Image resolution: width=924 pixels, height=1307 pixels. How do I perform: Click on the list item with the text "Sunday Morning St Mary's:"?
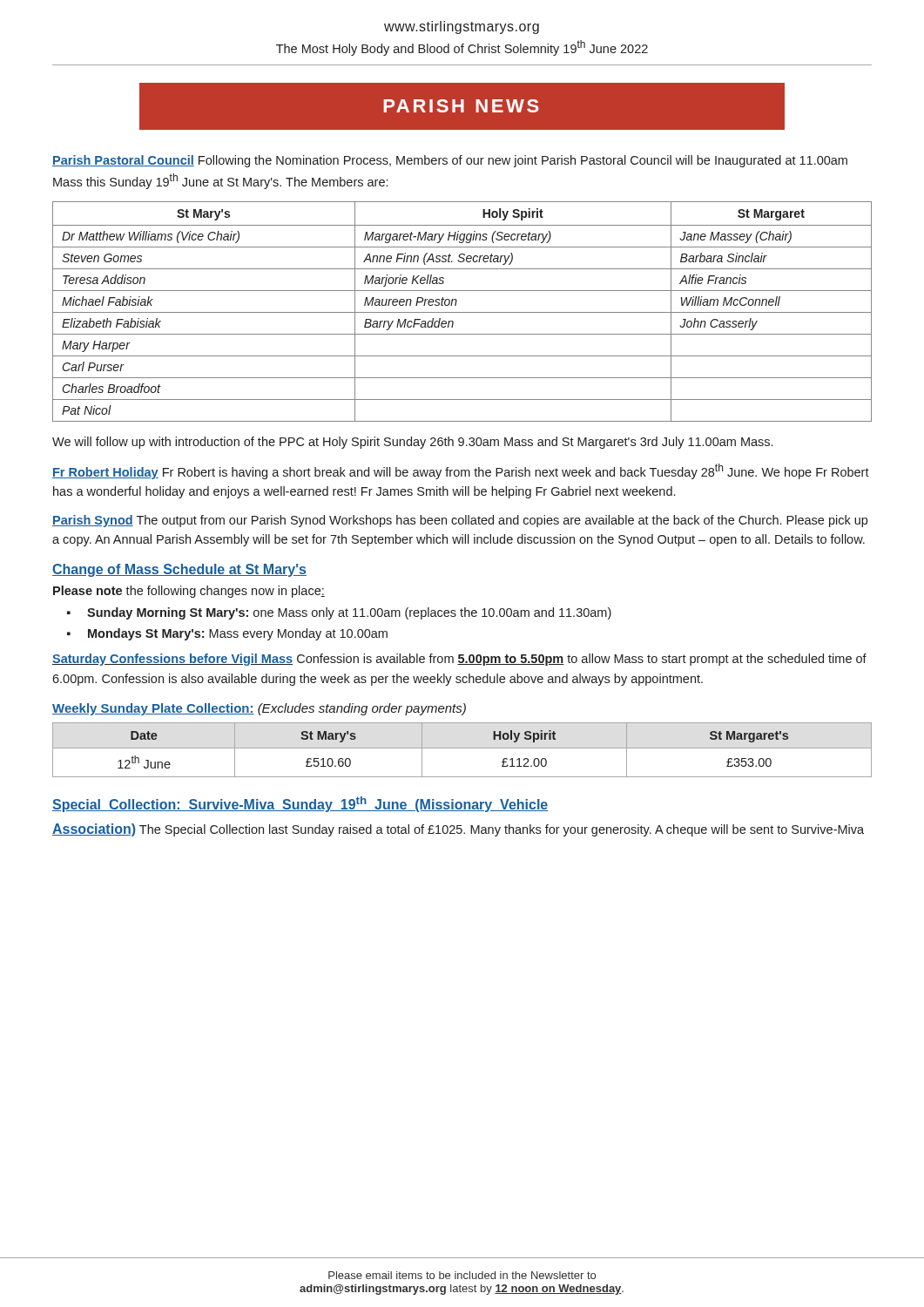coord(349,613)
